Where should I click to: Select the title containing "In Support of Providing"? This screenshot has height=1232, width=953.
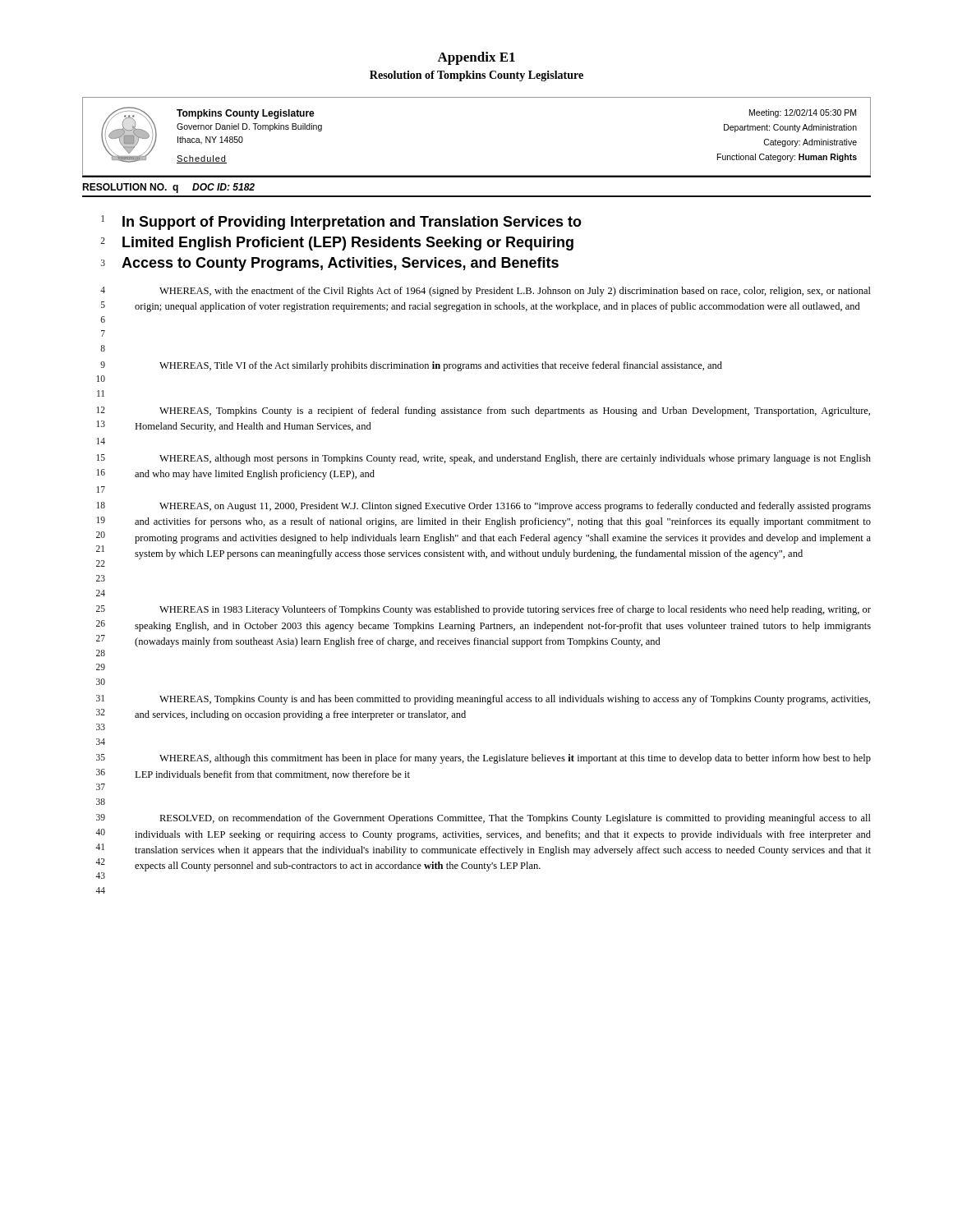(352, 242)
